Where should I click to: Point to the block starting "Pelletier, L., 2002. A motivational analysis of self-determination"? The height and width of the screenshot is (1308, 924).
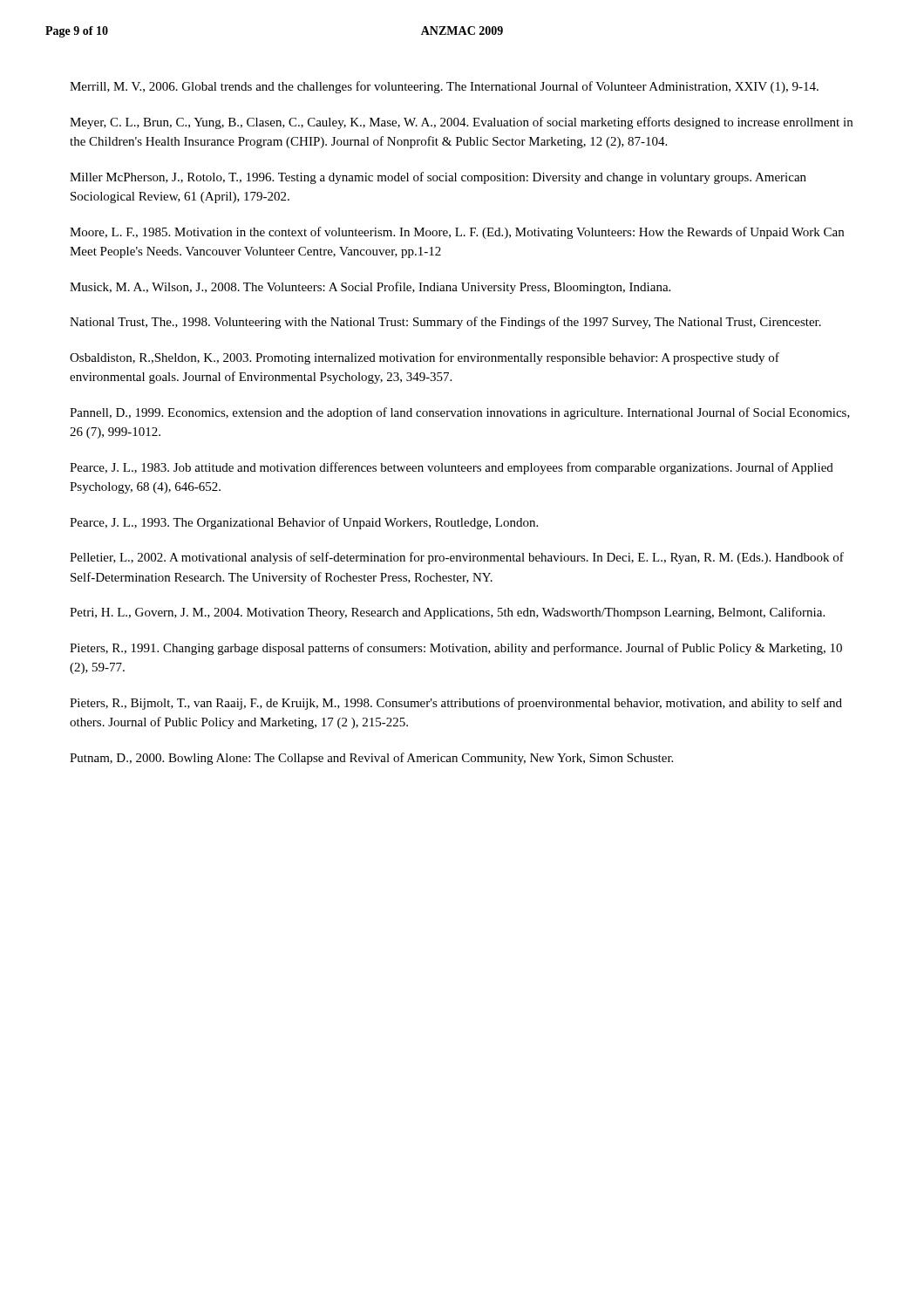coord(457,567)
